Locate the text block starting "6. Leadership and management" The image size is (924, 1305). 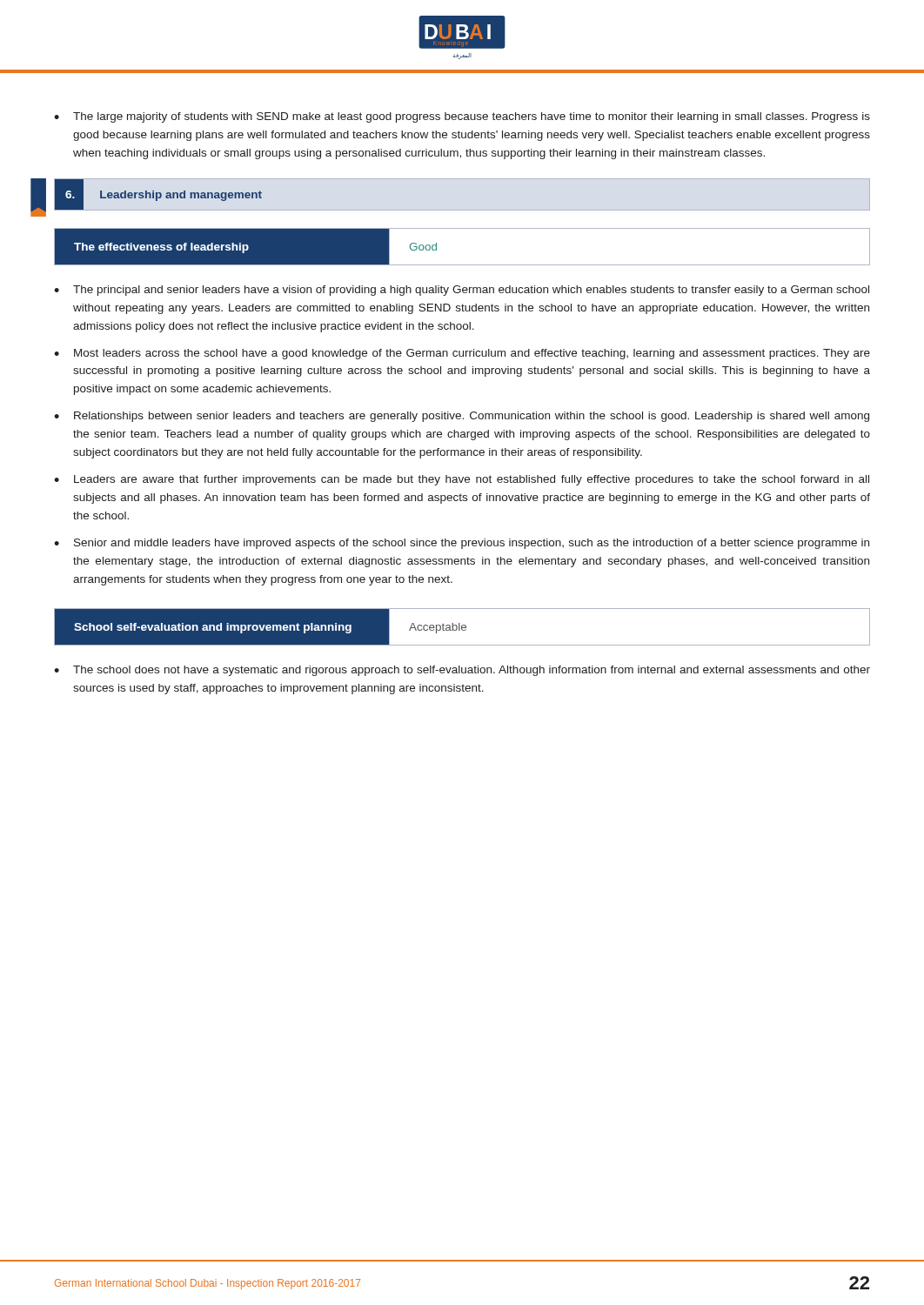[x=158, y=194]
